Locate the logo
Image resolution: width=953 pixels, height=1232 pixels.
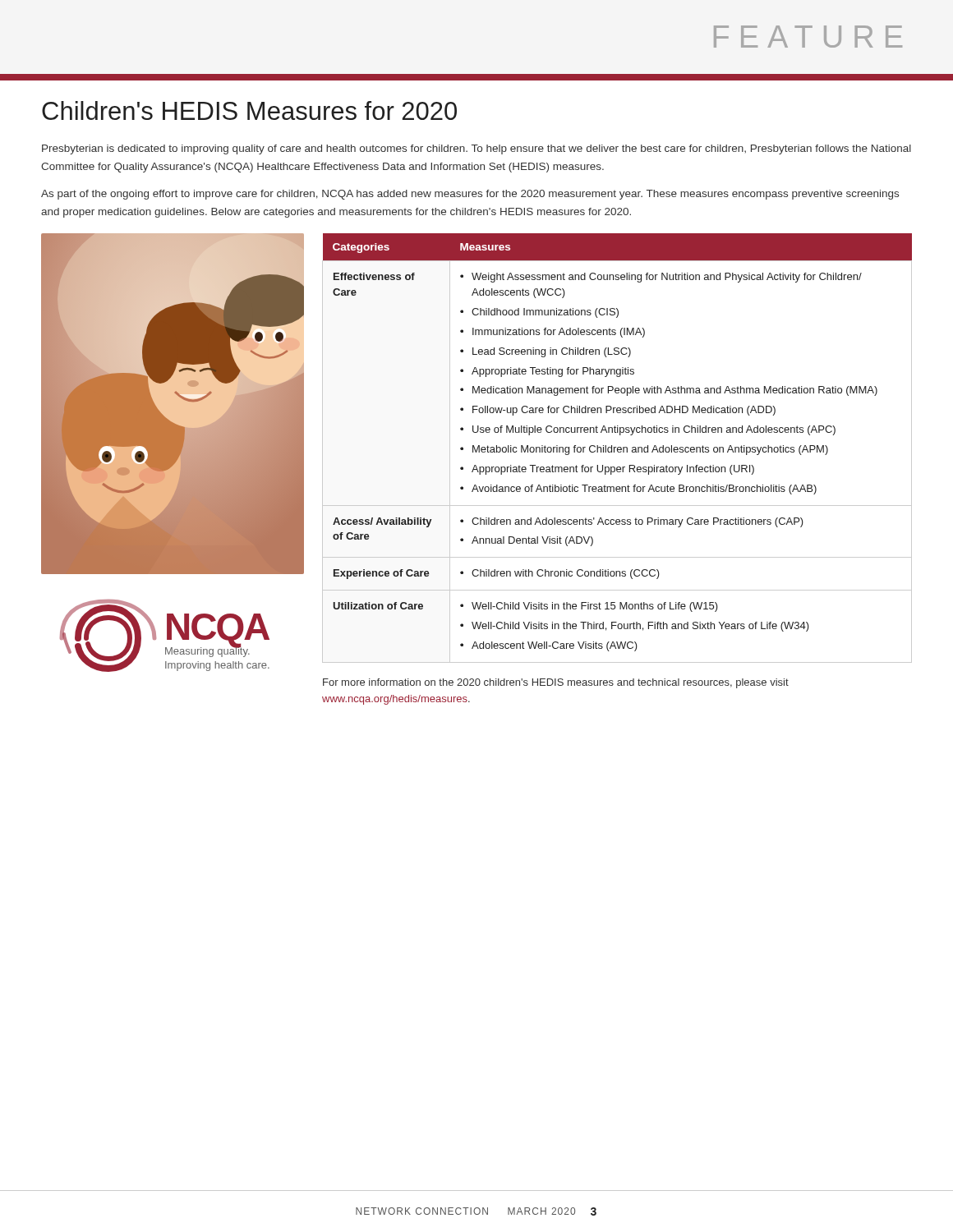173,638
